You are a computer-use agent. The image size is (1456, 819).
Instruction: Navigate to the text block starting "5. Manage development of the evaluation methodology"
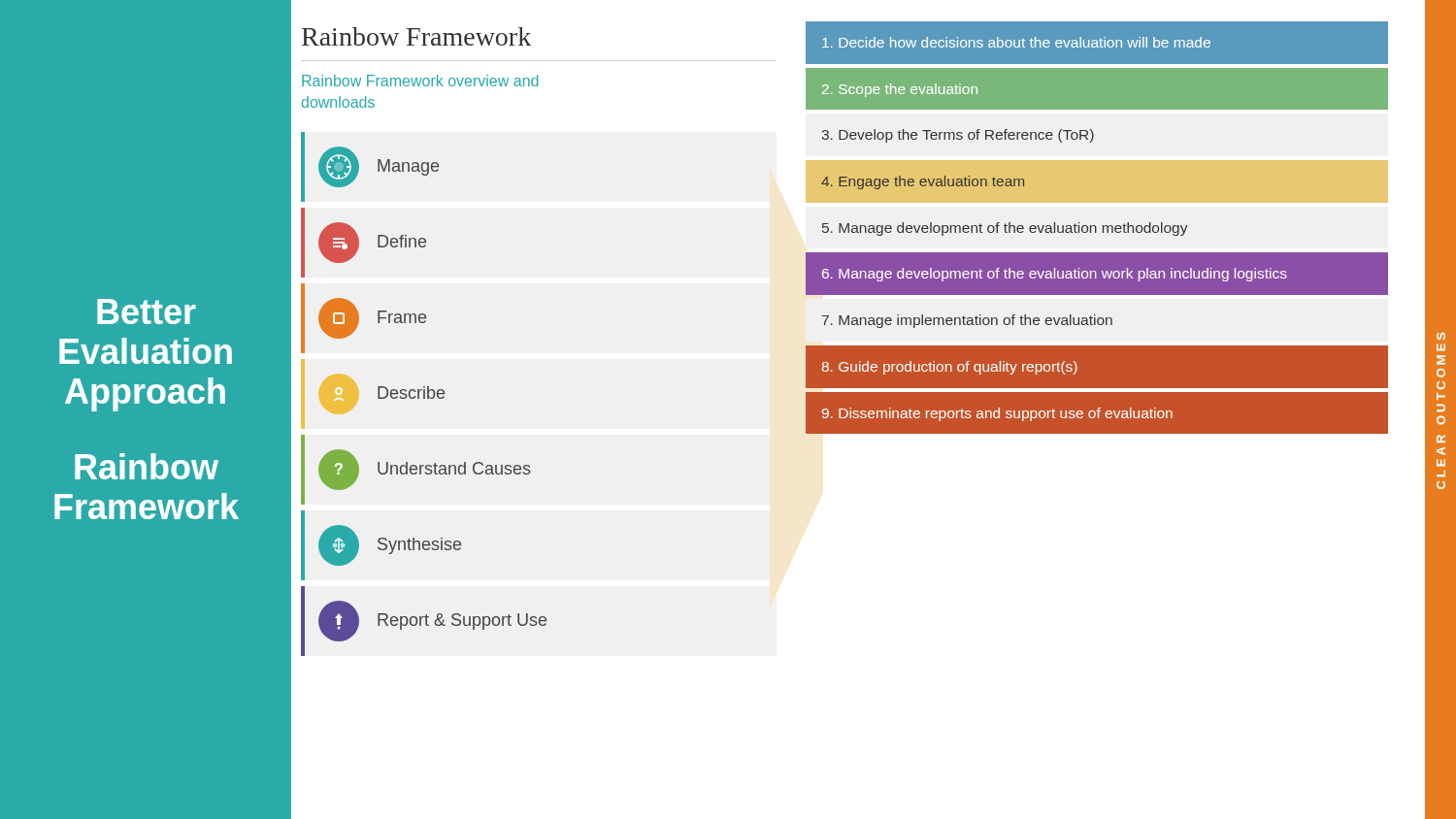(x=1004, y=227)
